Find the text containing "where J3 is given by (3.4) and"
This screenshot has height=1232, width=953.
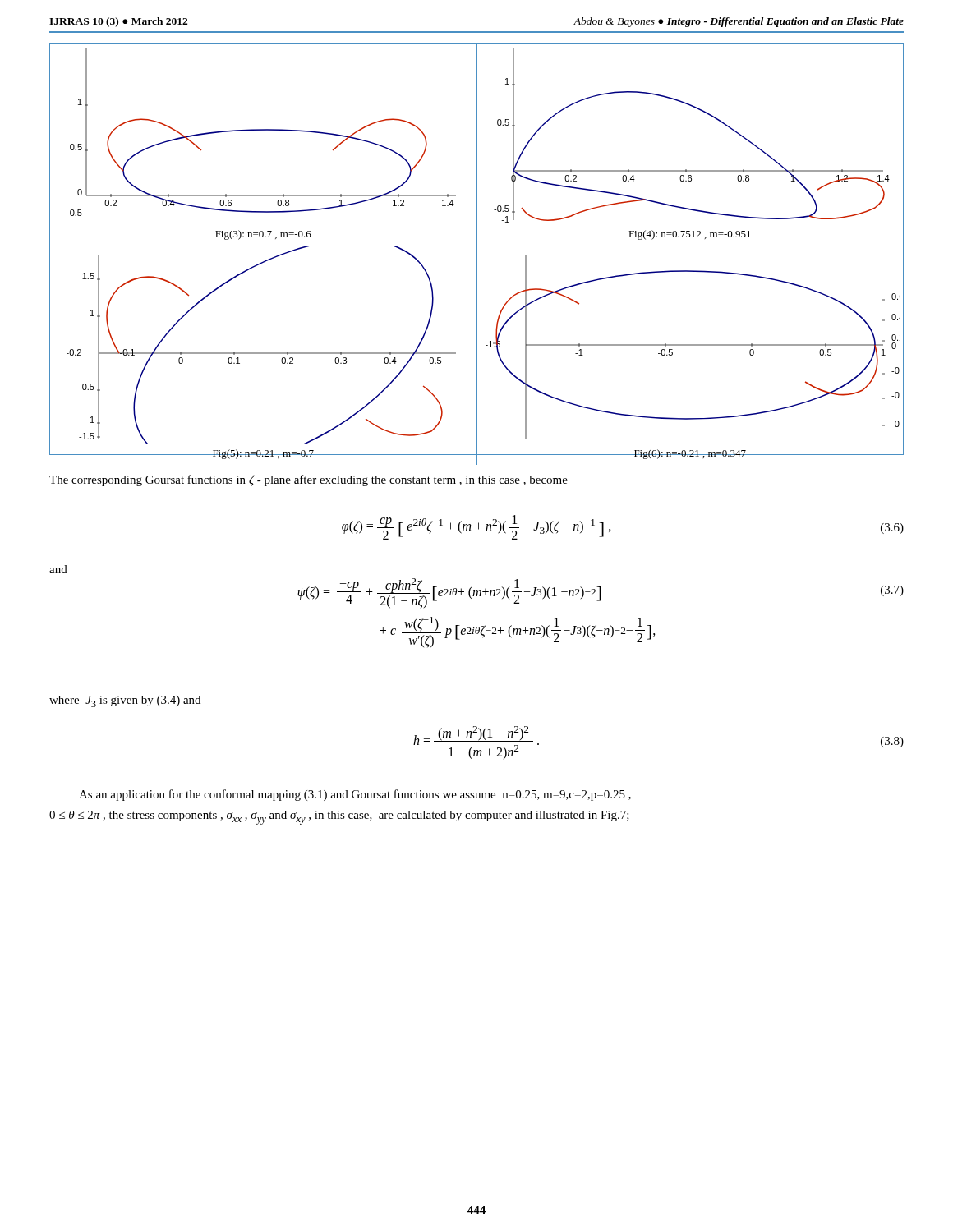(x=125, y=701)
